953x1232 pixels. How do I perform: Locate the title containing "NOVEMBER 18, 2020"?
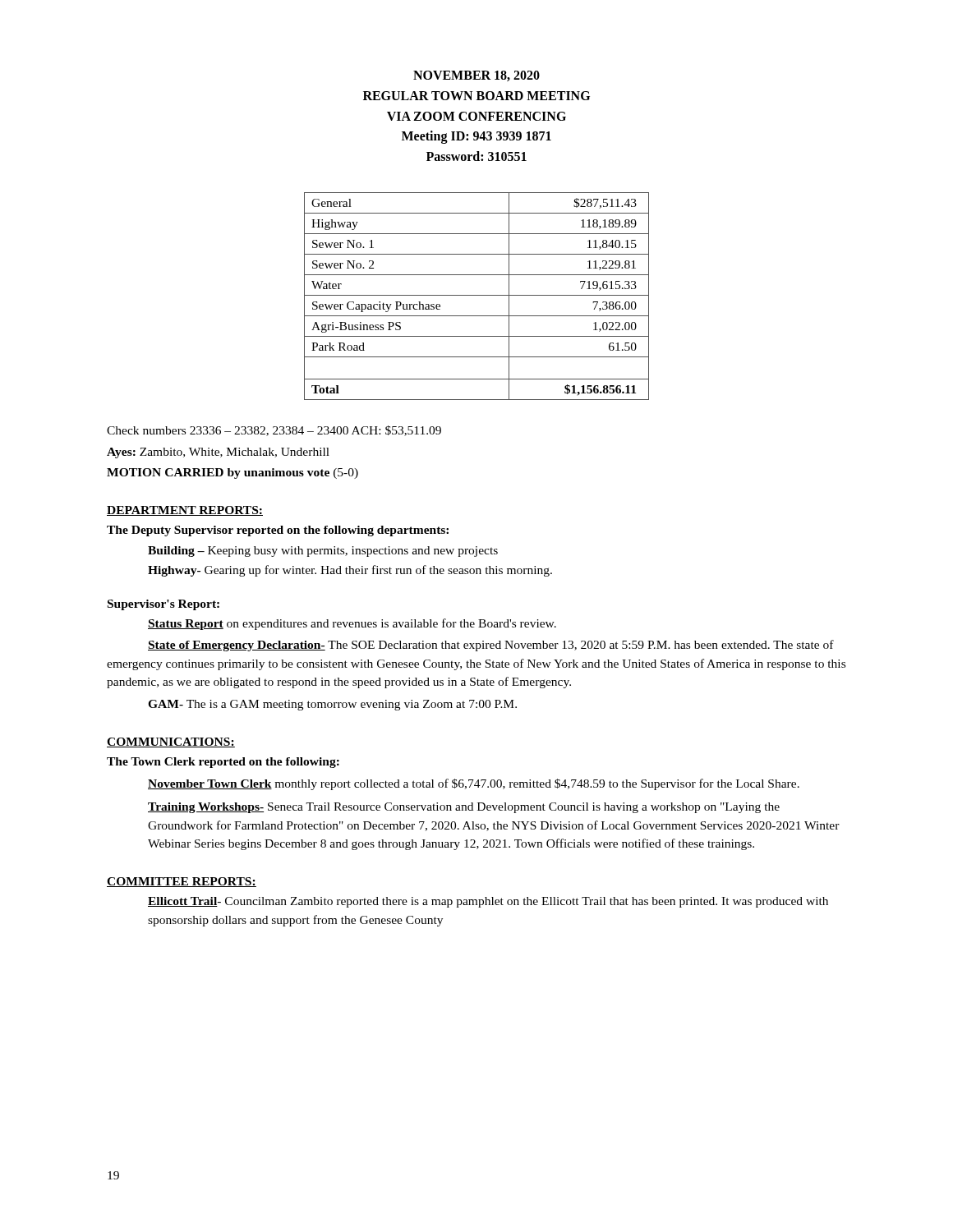pyautogui.click(x=476, y=117)
